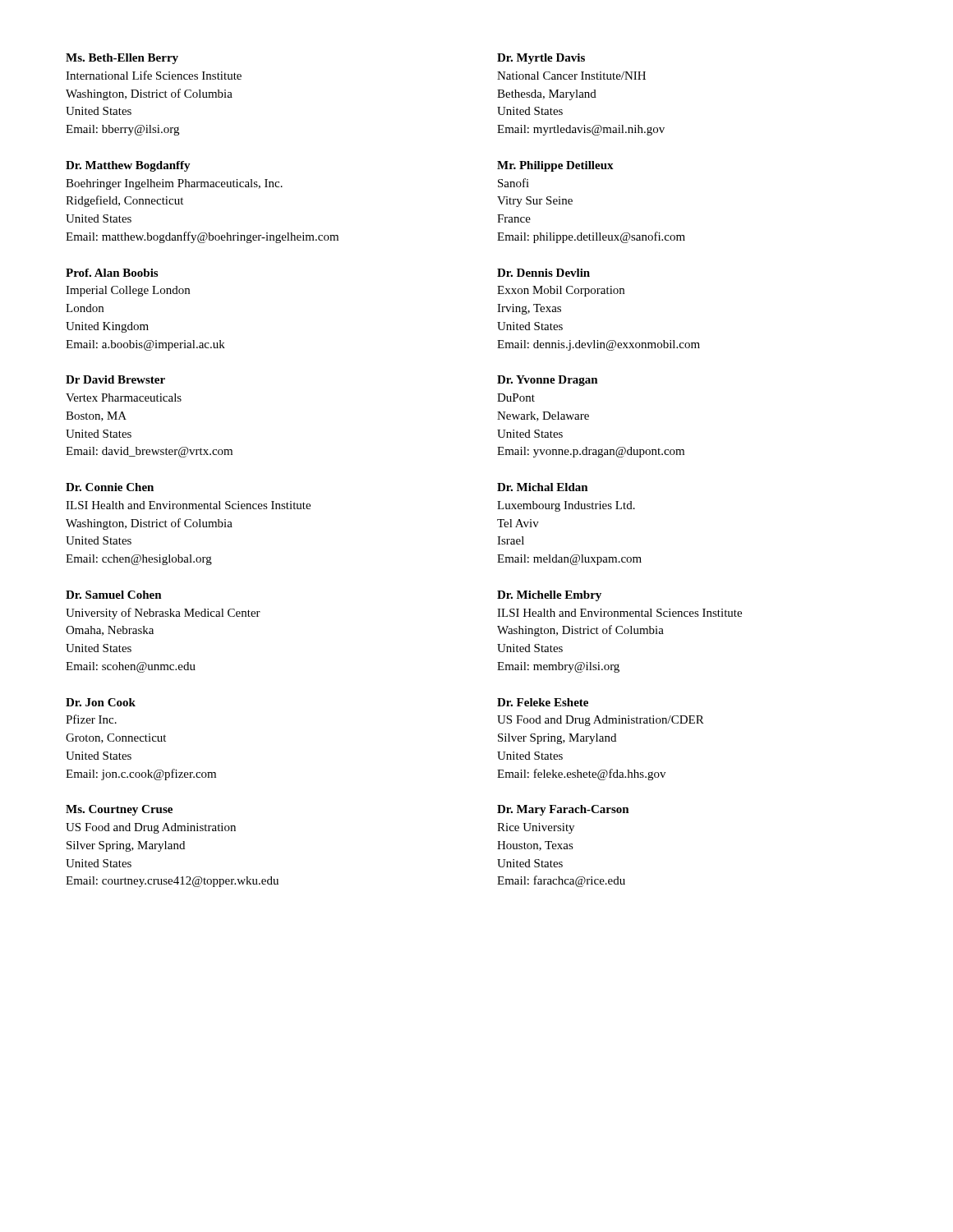Viewport: 953px width, 1232px height.
Task: Point to the passage starting "Mr. Philippe Detilleux Sanofi Vitry Sur Seine"
Action: pos(555,166)
